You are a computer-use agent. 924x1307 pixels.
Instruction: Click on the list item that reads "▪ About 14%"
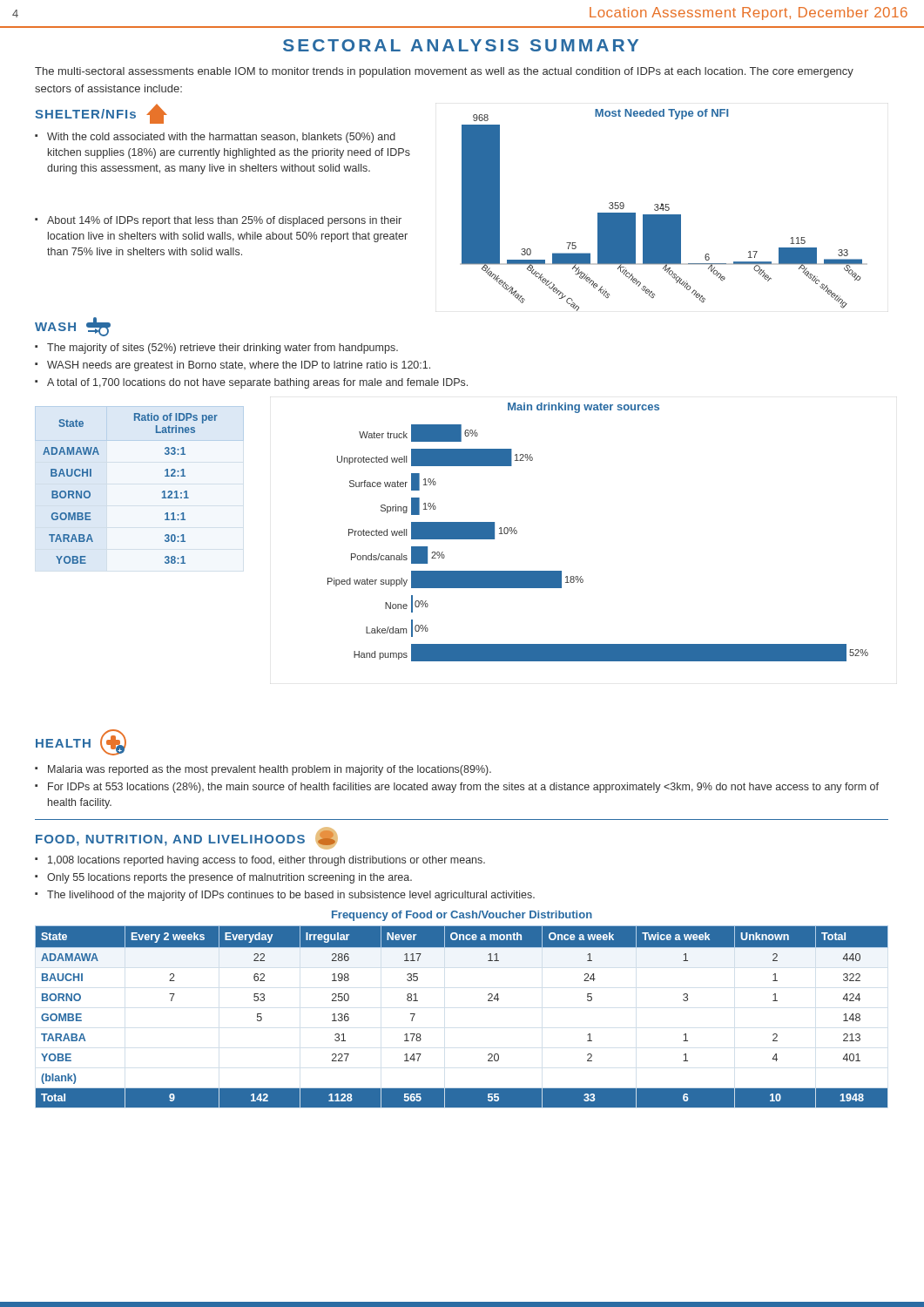(x=221, y=235)
